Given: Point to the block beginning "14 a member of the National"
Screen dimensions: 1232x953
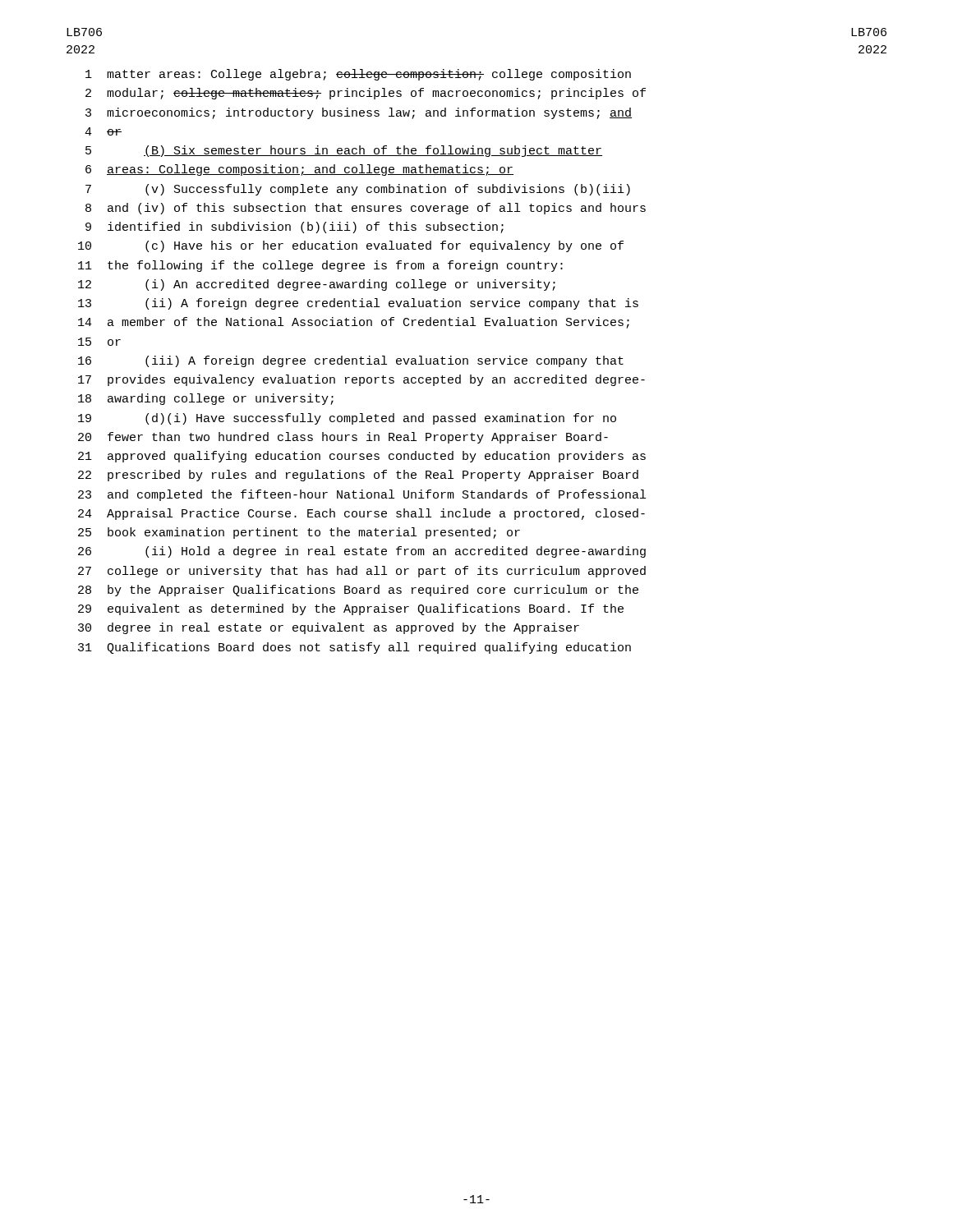Looking at the screenshot, I should coord(476,323).
